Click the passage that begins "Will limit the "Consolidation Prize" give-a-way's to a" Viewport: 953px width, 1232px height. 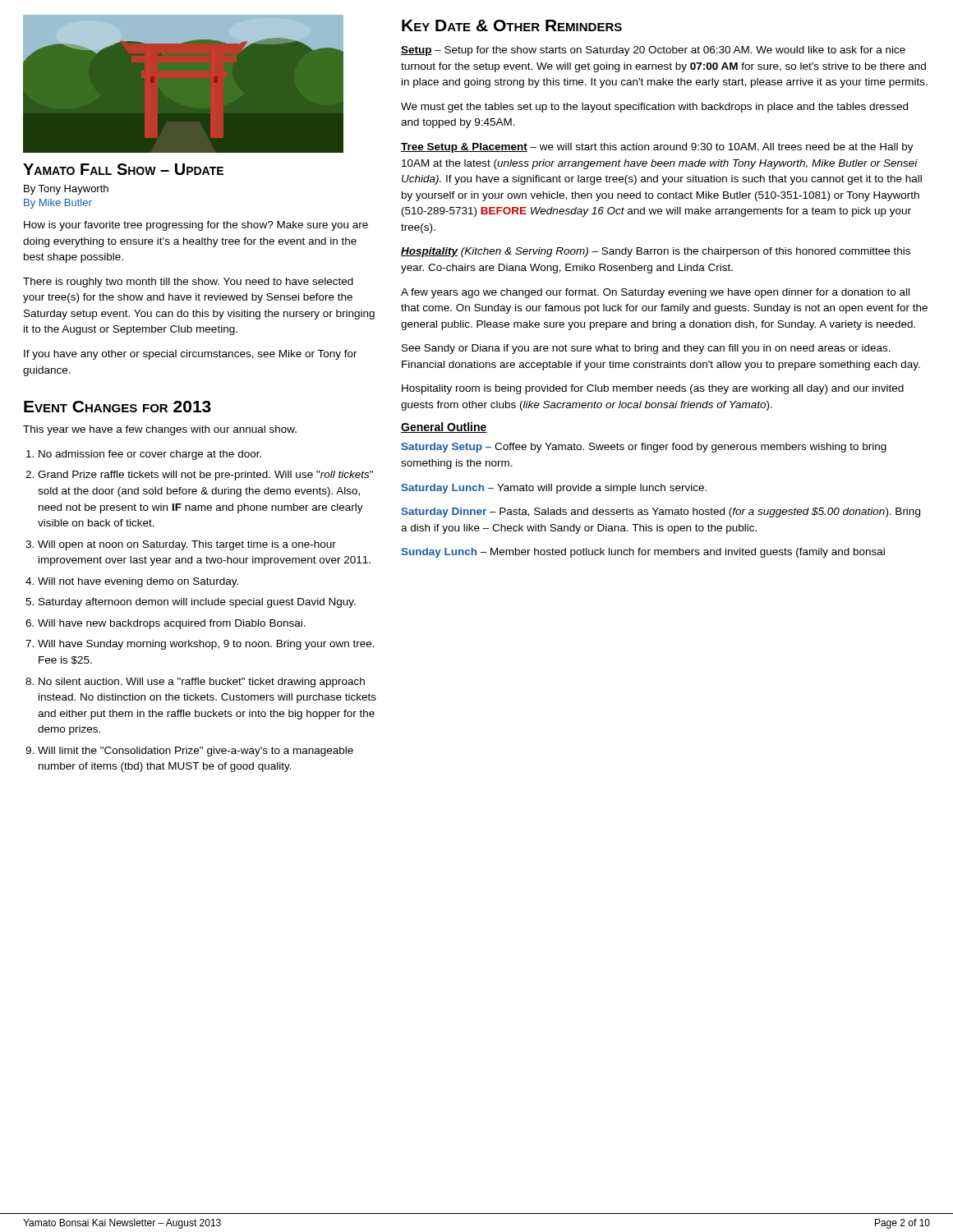(x=207, y=758)
